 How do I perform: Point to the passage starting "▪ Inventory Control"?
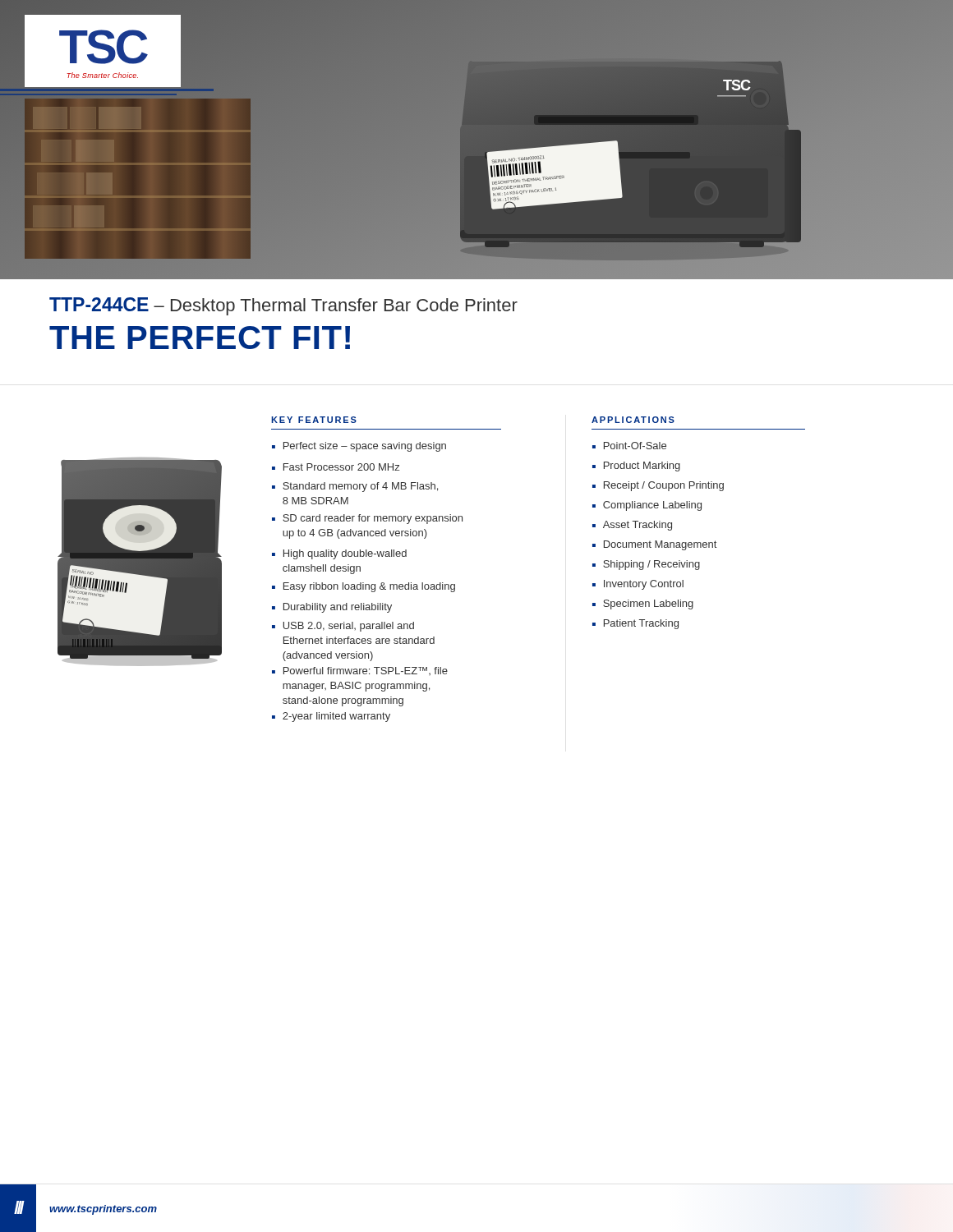click(638, 585)
